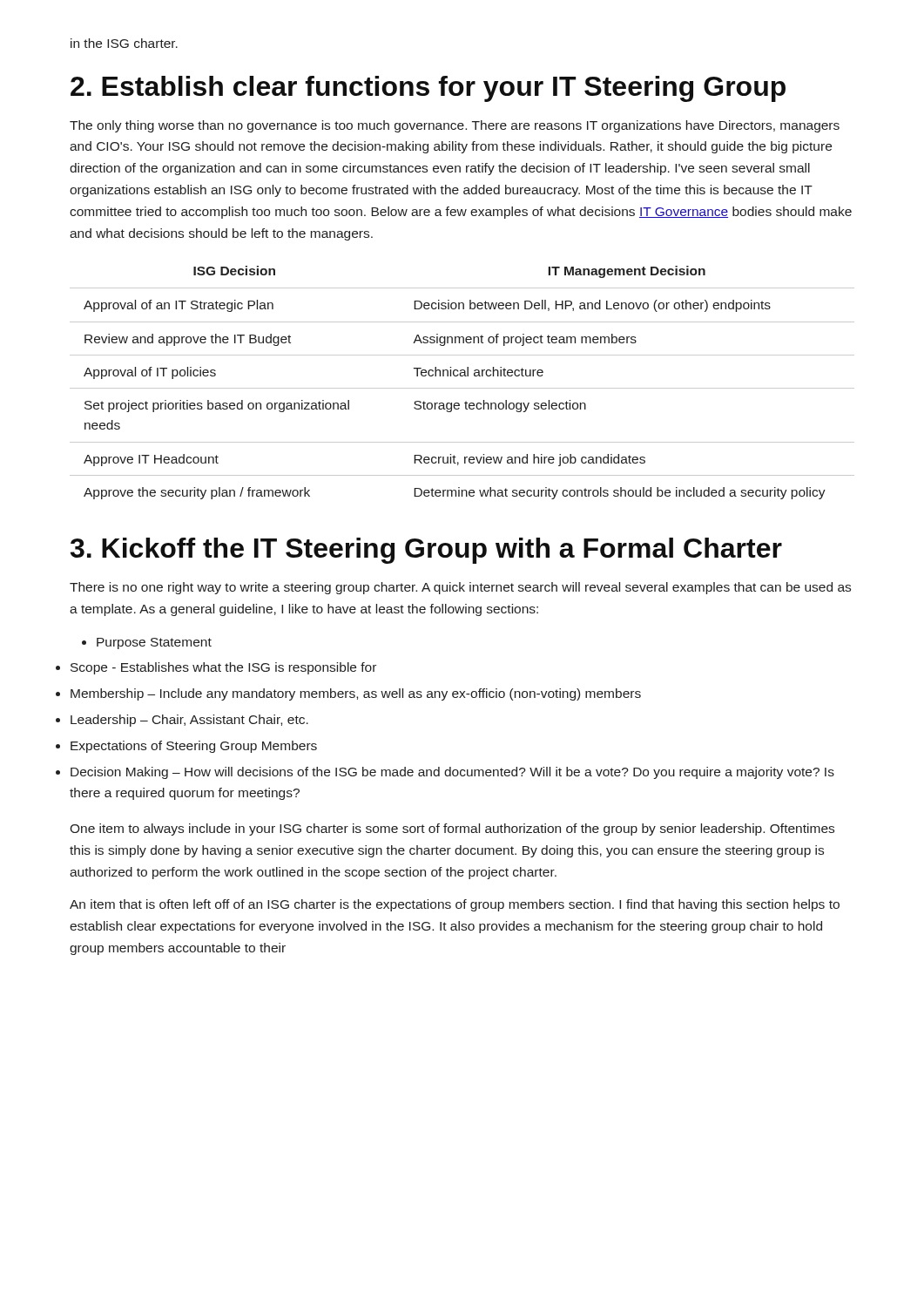
Task: Find the text block that says "There is no one"
Action: tap(462, 598)
